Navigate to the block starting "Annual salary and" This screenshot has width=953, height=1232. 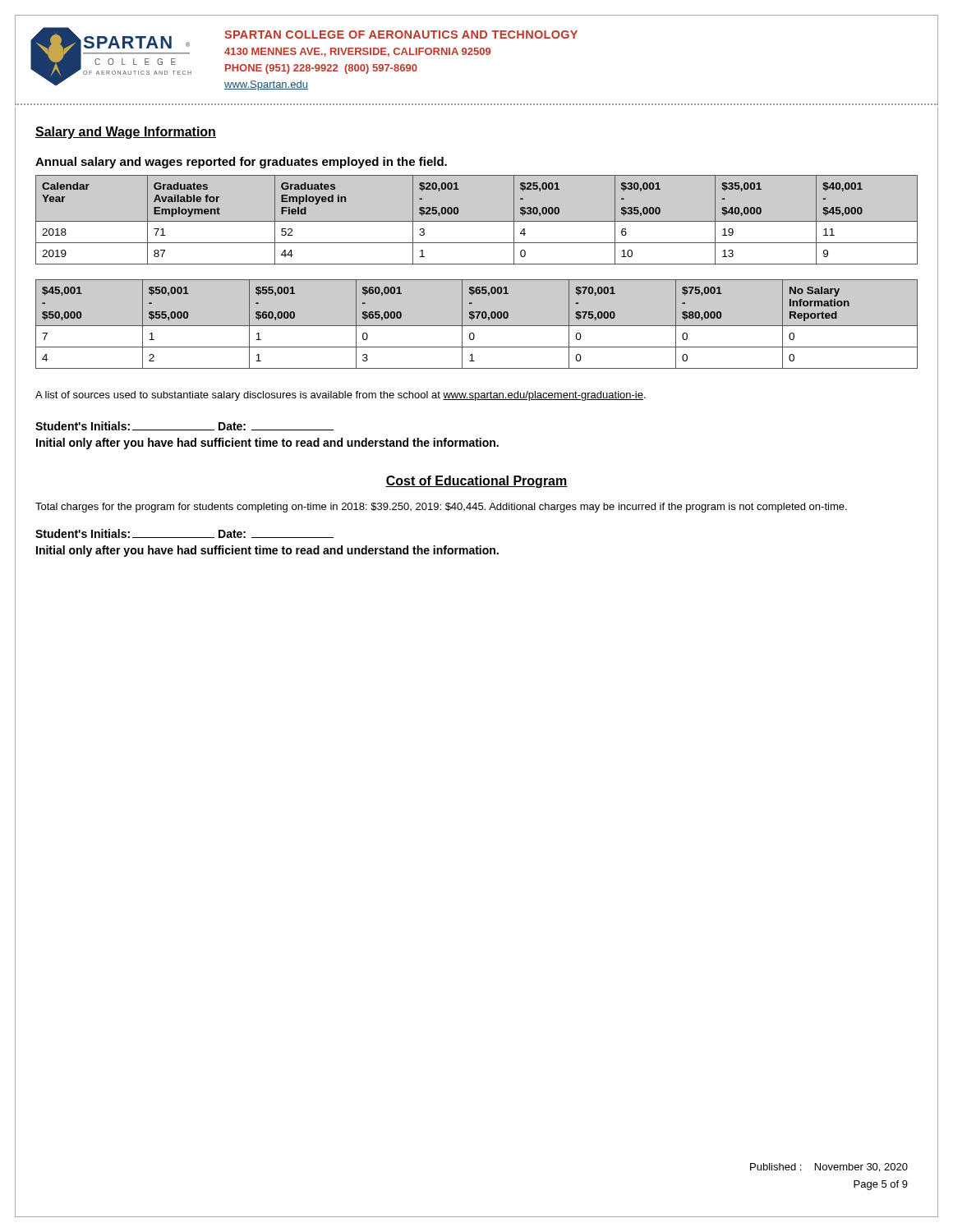pos(241,161)
